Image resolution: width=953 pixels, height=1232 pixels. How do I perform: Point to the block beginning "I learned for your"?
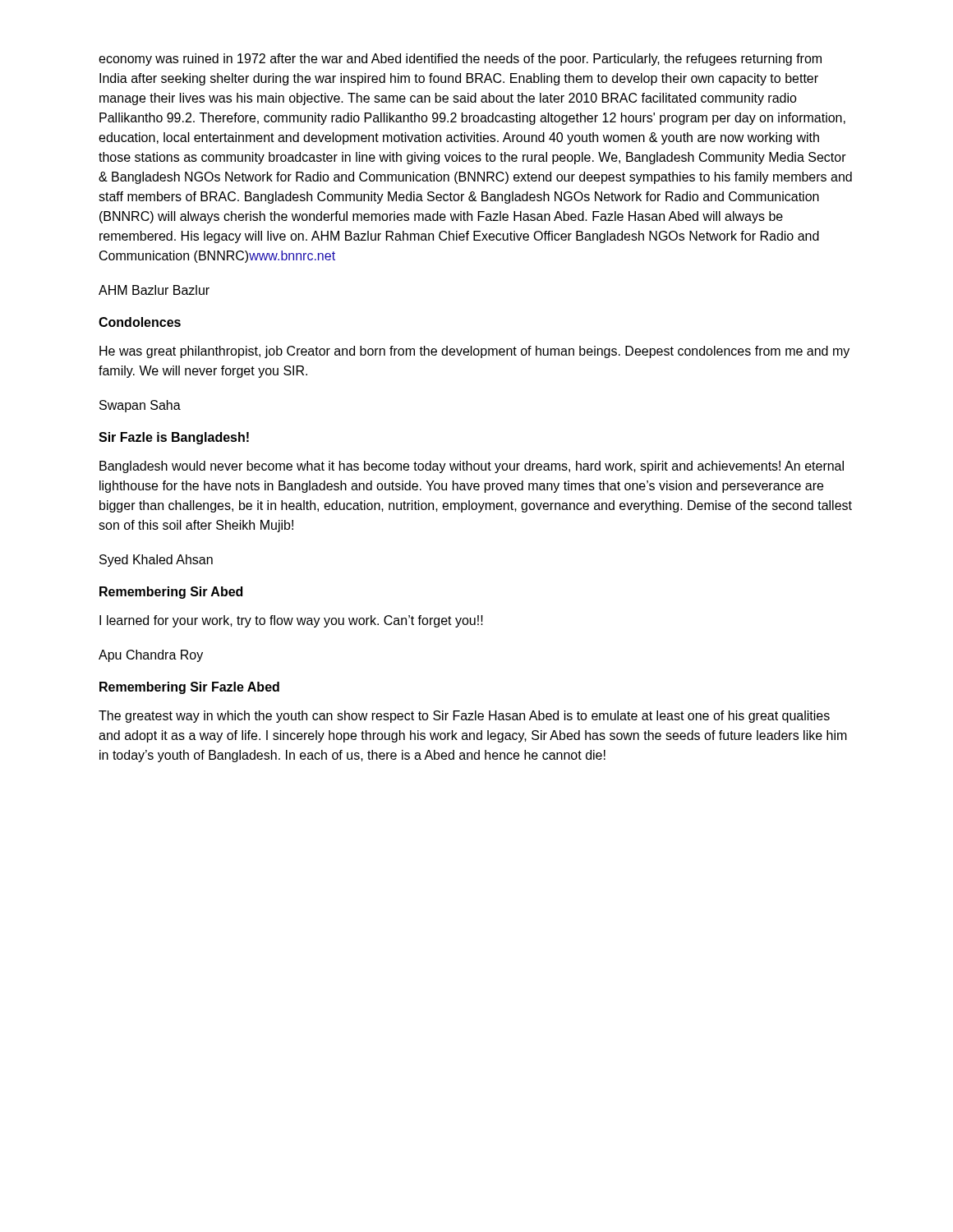(x=291, y=620)
